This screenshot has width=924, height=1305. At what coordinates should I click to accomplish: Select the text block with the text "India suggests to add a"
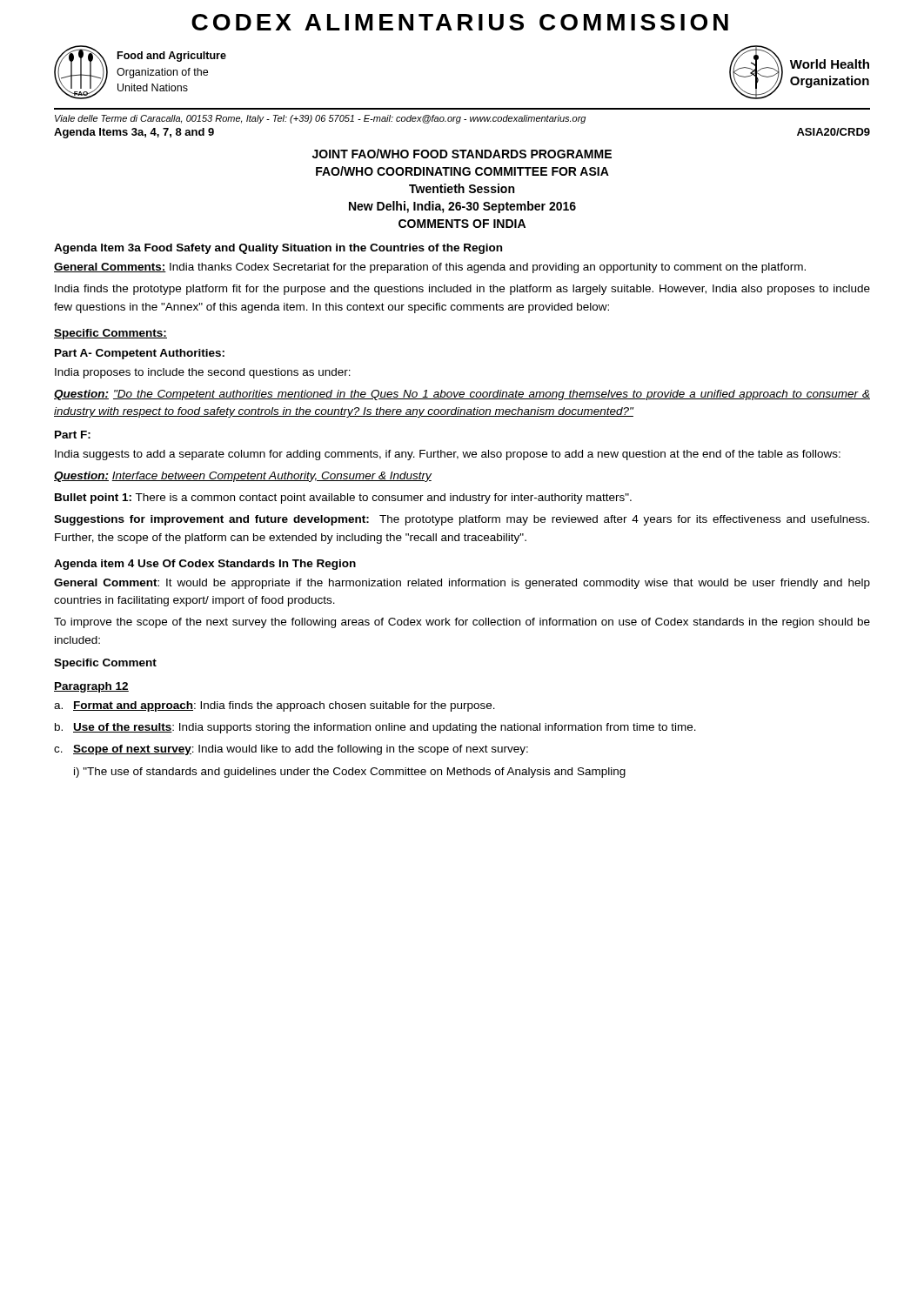click(448, 453)
